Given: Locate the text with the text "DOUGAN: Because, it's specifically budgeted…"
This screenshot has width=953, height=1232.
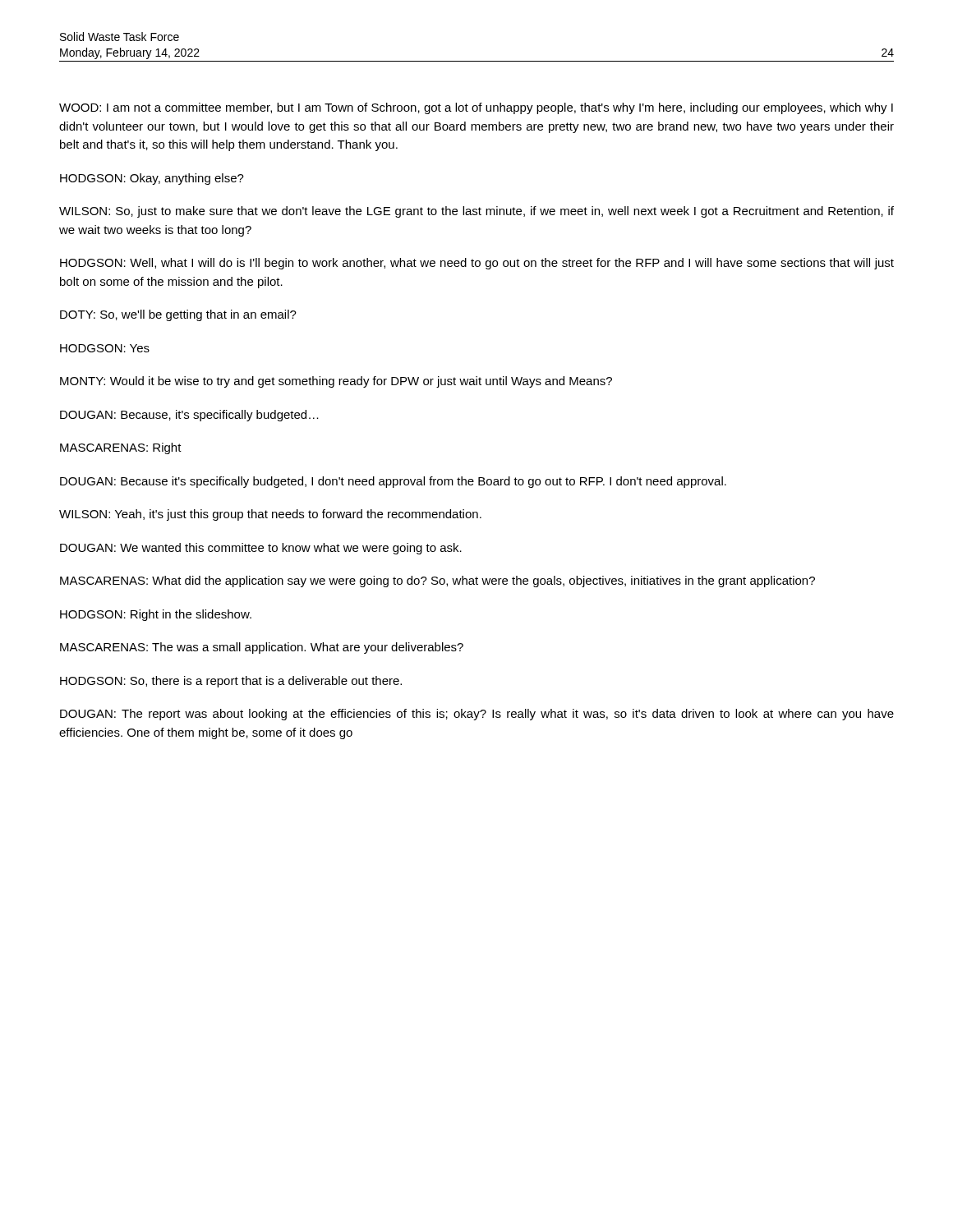Looking at the screenshot, I should tap(189, 414).
